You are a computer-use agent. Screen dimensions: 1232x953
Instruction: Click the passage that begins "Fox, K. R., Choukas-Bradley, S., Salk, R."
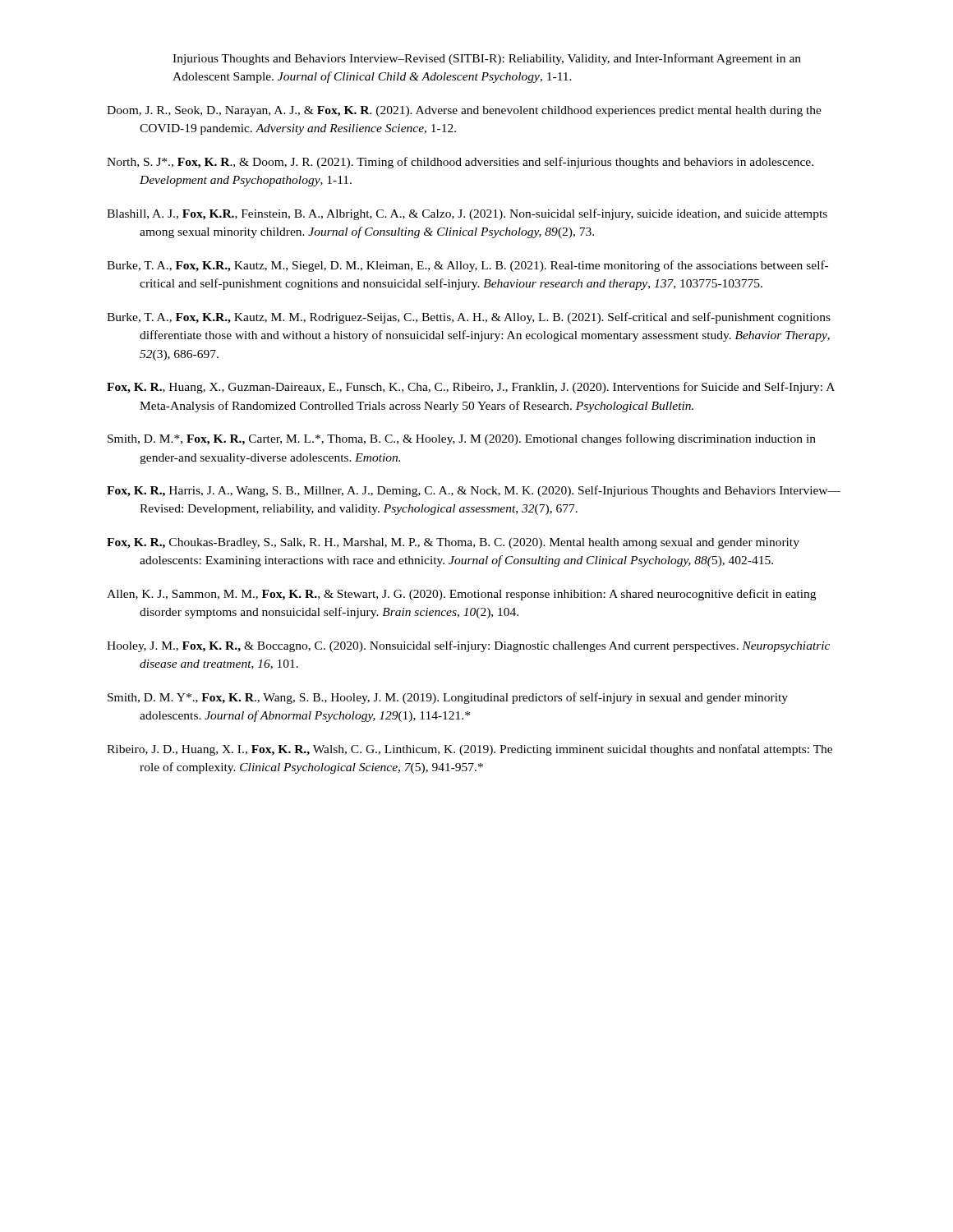(x=453, y=551)
